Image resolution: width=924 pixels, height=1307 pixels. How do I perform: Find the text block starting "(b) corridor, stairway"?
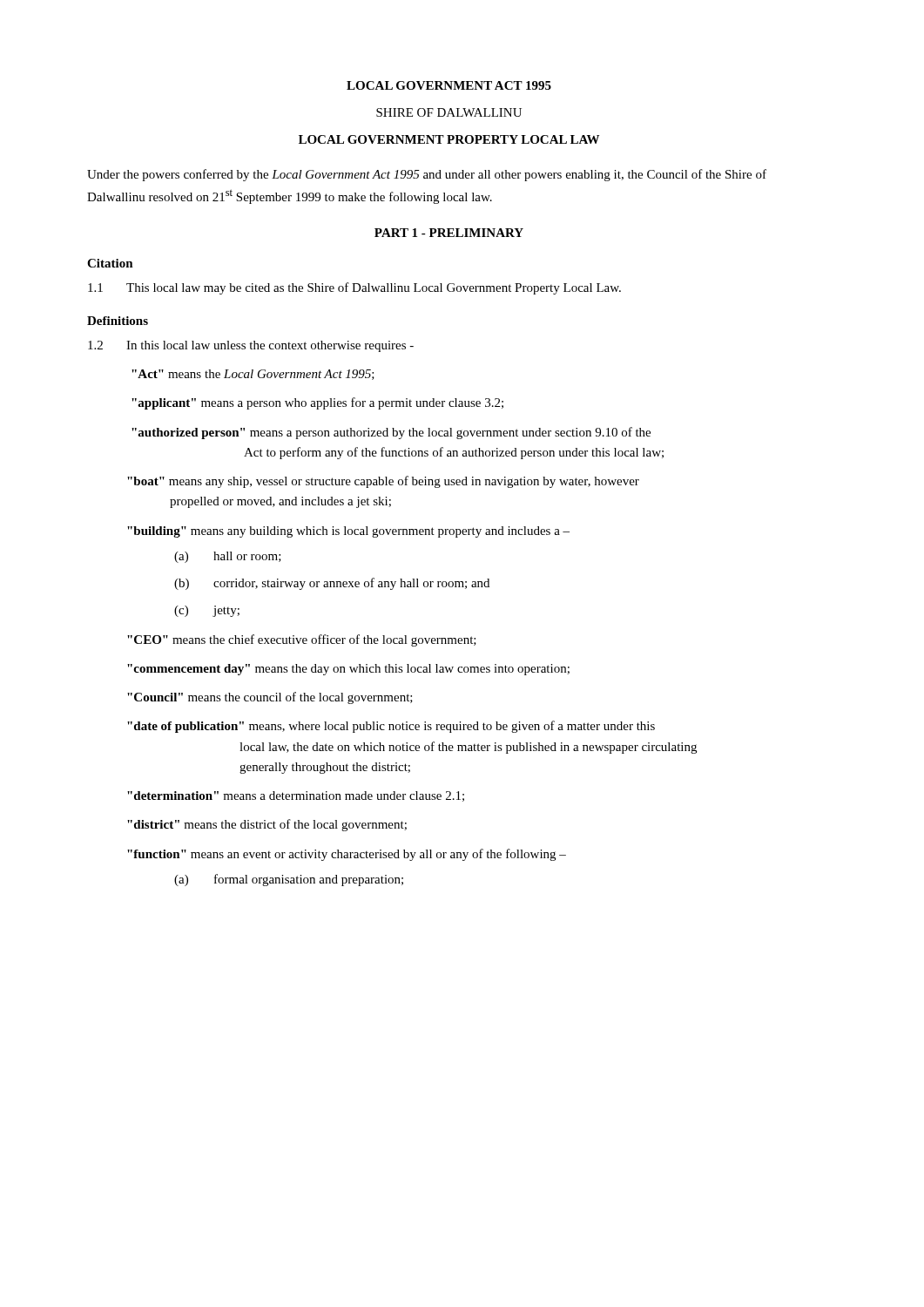point(332,584)
